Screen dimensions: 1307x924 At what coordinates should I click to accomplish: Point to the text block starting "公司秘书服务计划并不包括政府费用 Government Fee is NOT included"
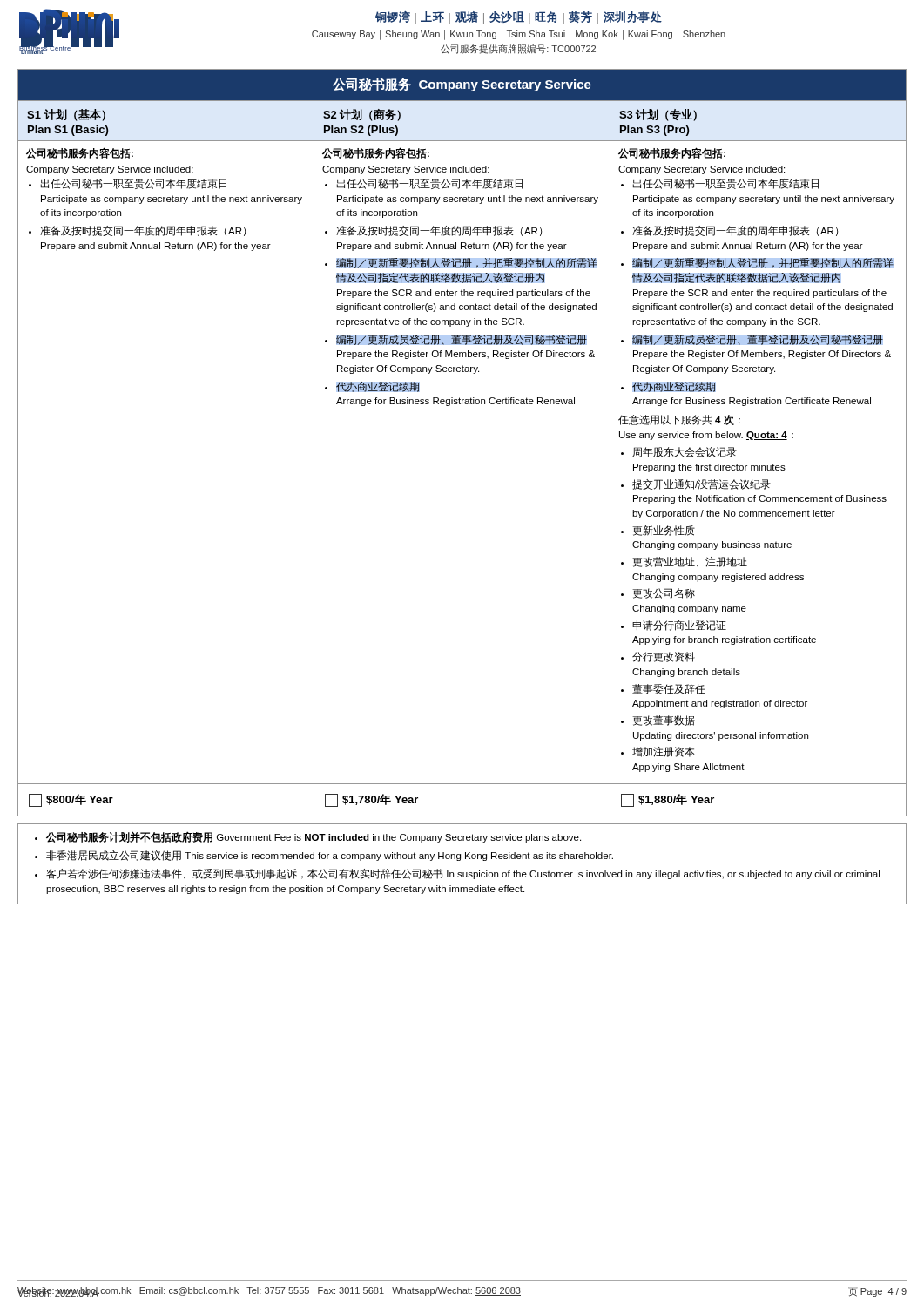314,837
